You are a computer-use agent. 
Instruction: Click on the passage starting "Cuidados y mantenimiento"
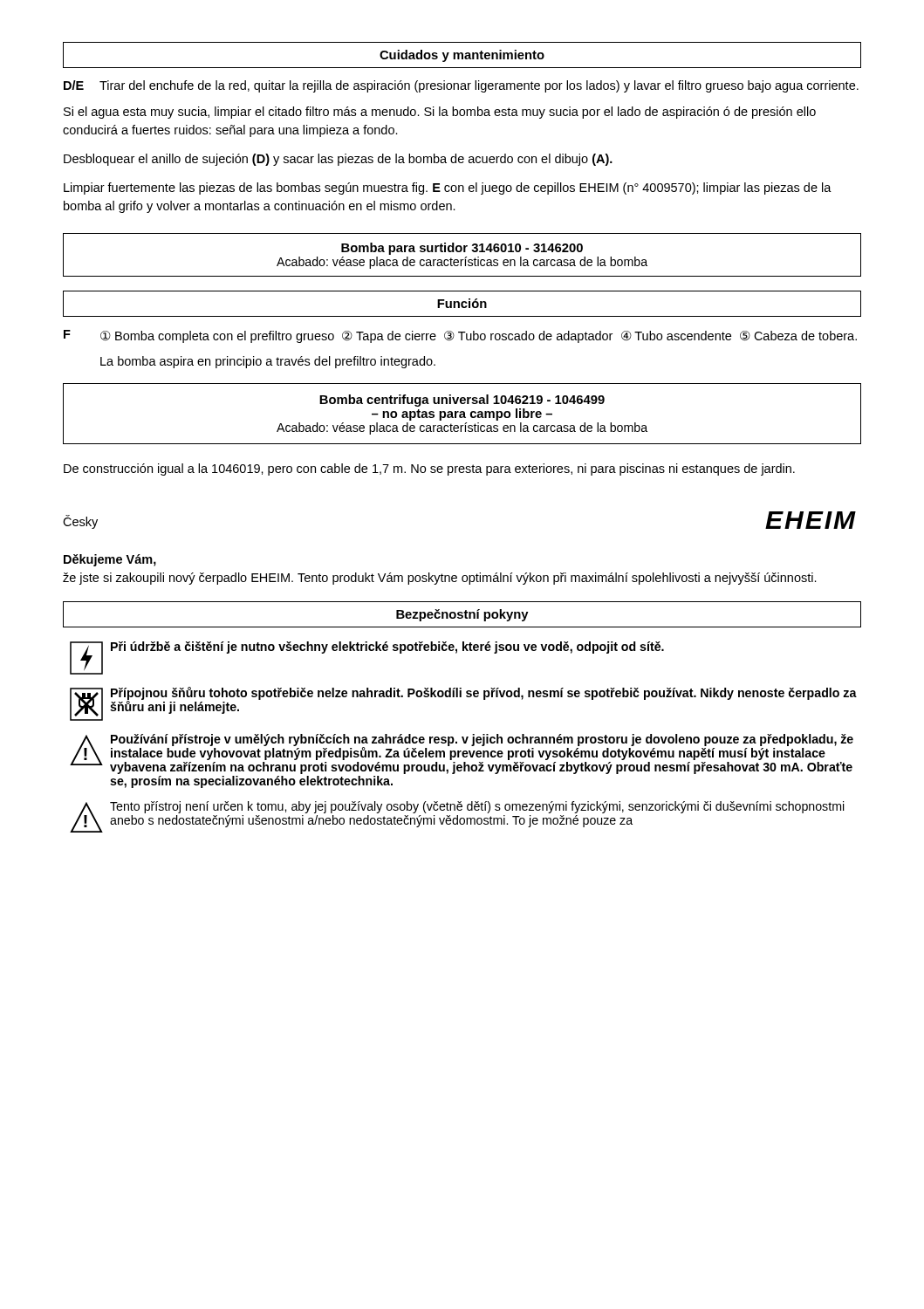coord(462,55)
